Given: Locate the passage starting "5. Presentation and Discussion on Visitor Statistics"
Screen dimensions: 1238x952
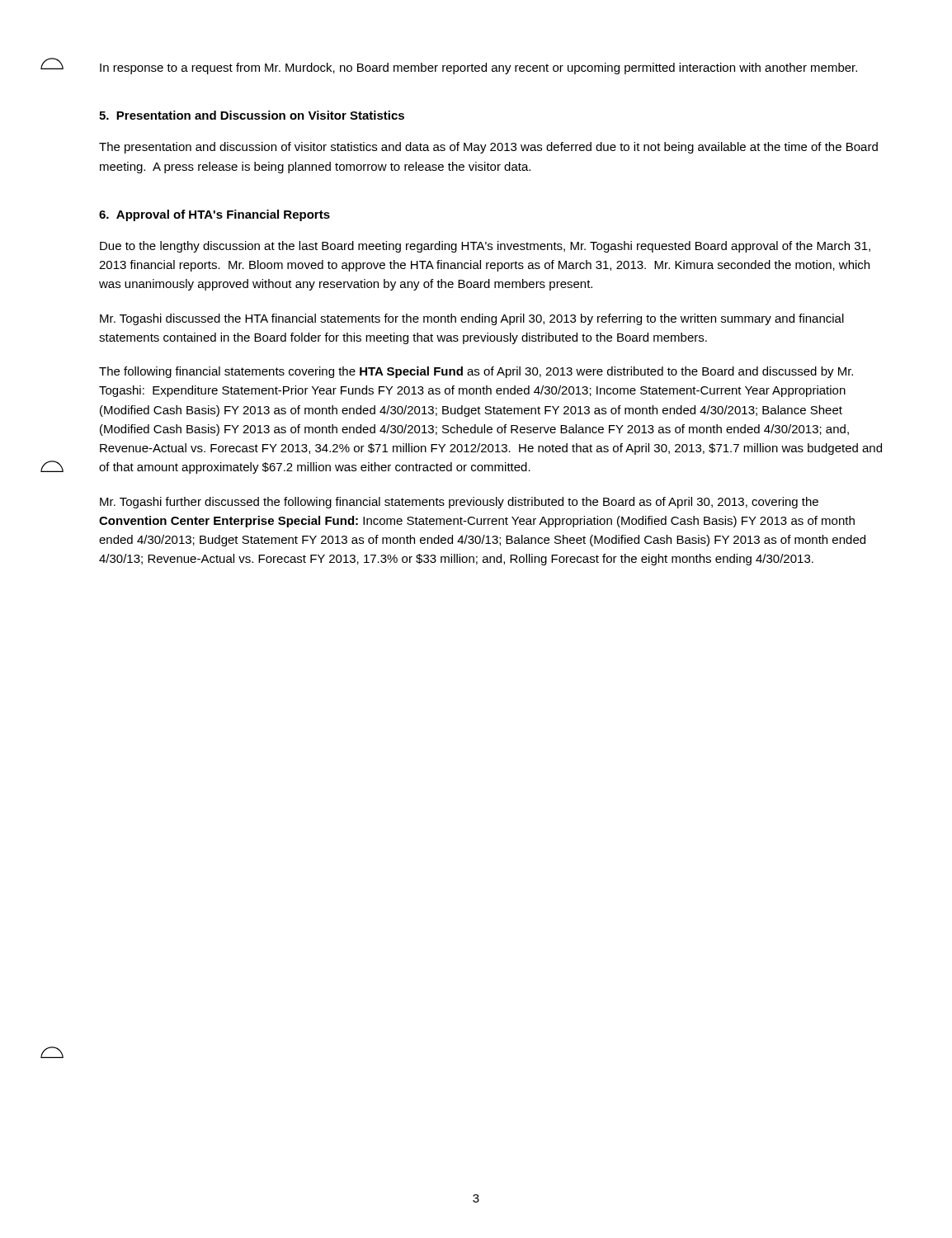Looking at the screenshot, I should tap(252, 115).
